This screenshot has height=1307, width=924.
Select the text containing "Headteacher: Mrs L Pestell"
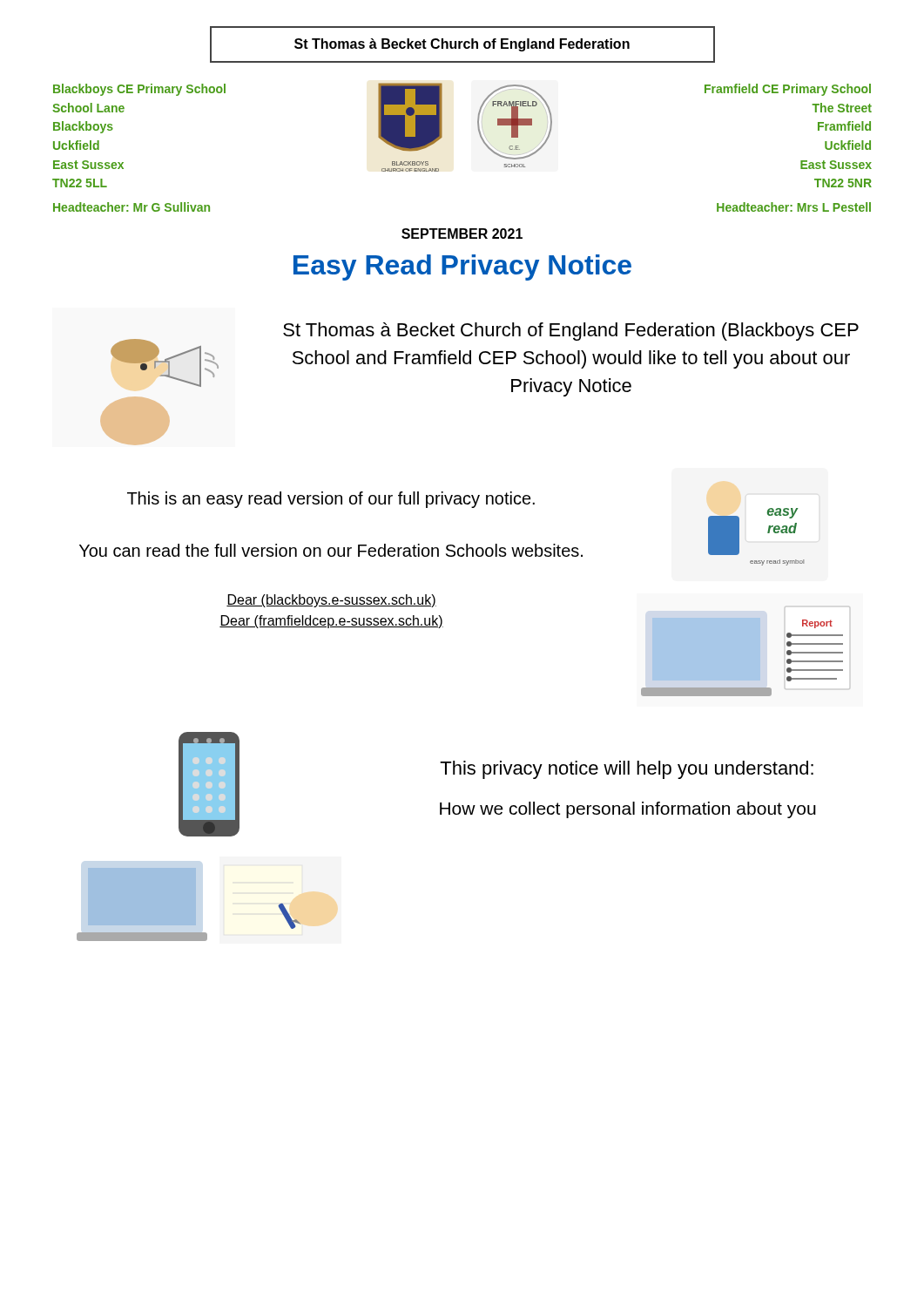click(x=794, y=207)
